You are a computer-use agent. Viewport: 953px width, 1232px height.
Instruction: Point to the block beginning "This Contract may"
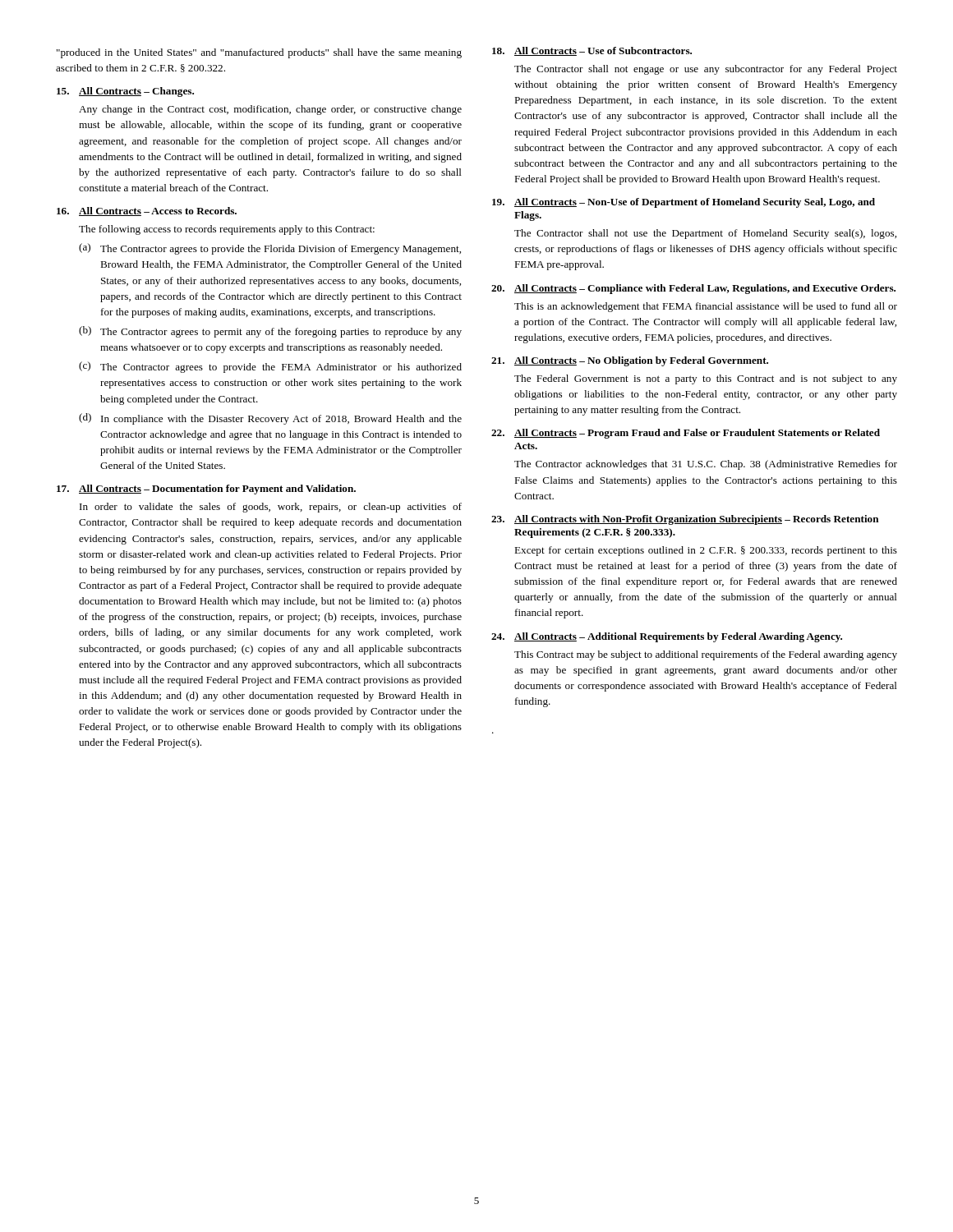(706, 677)
